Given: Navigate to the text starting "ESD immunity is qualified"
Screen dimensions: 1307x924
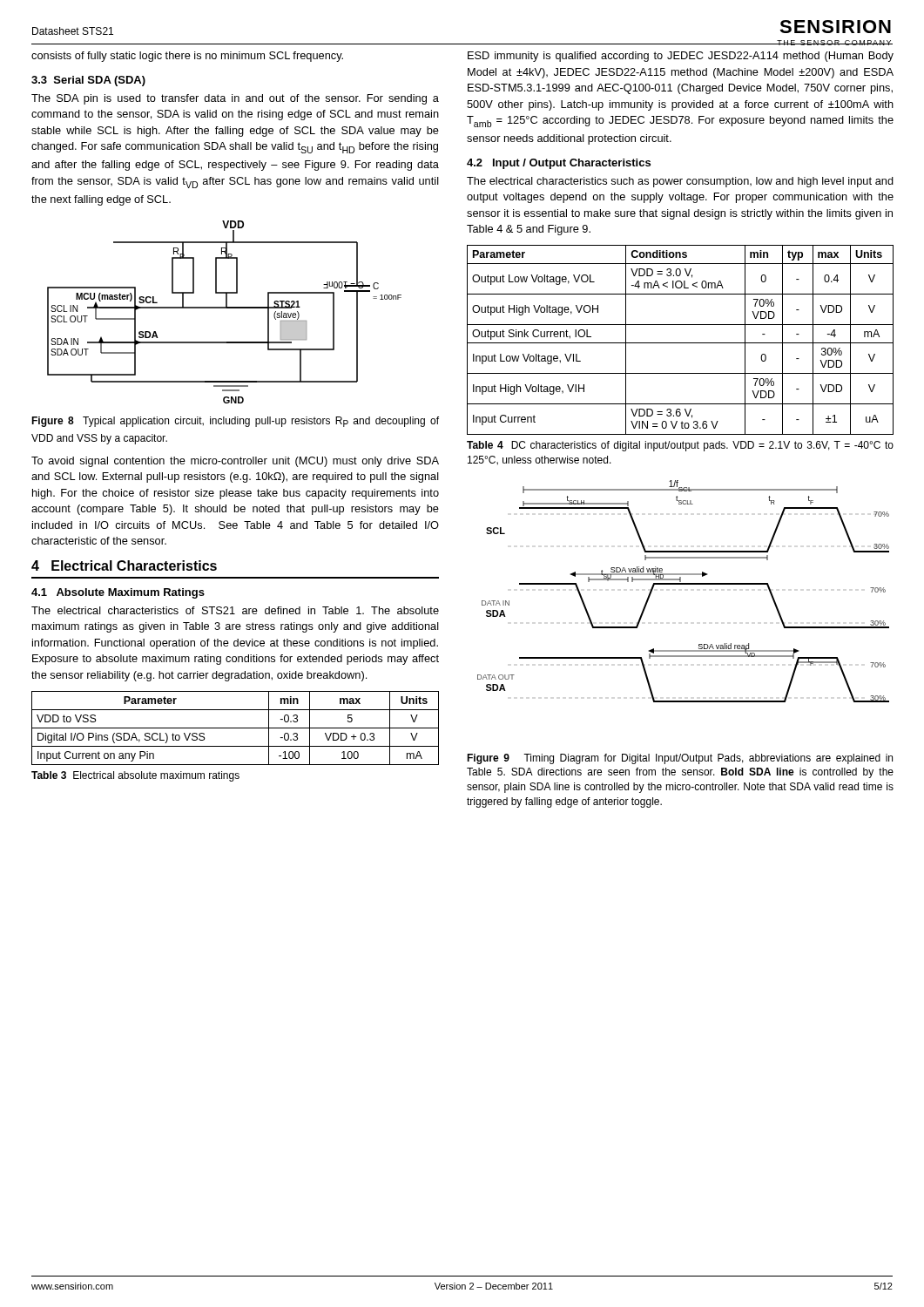Looking at the screenshot, I should [680, 98].
